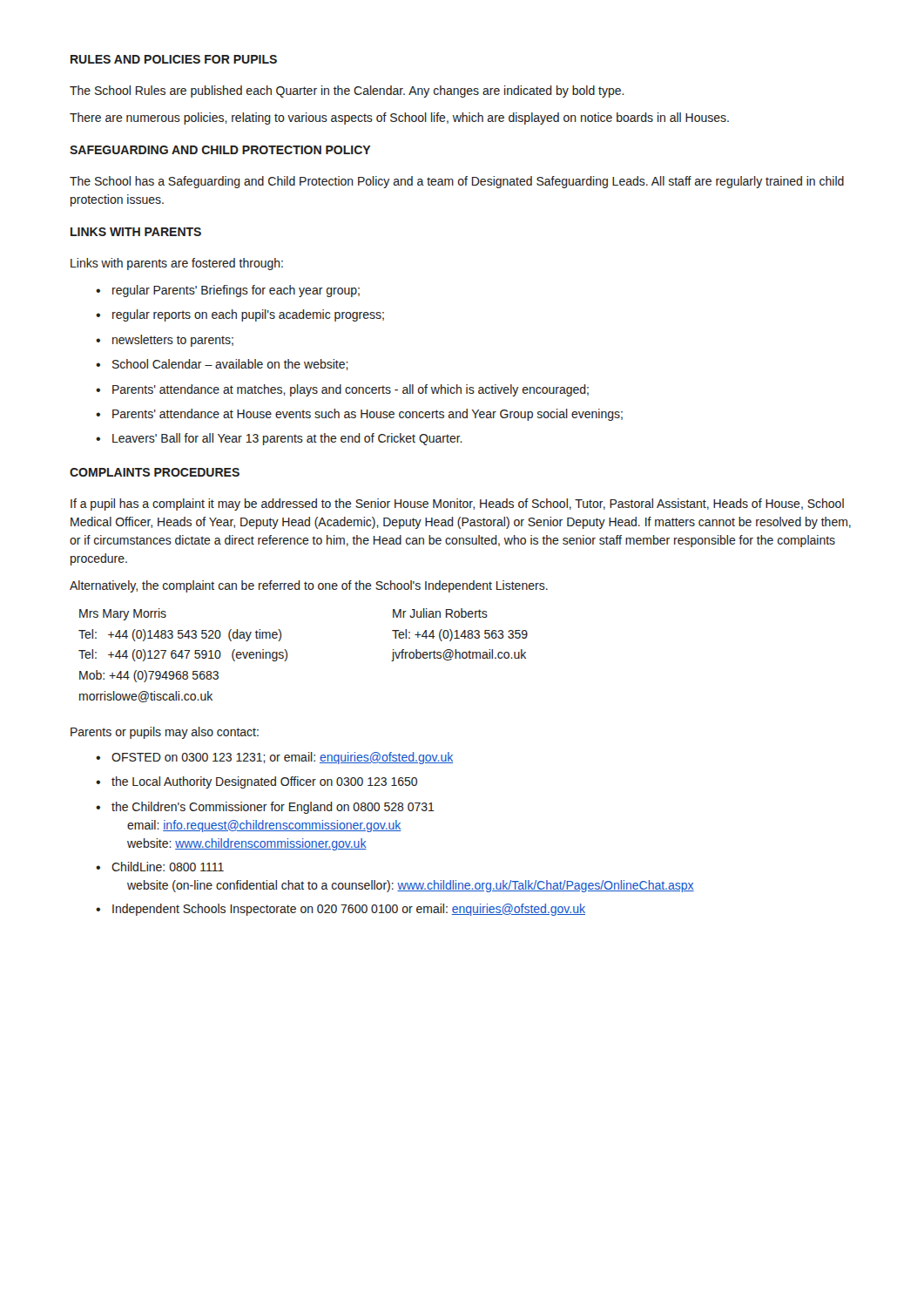This screenshot has width=924, height=1307.
Task: Select the region starting "•Independent Schools Inspectorate on 020 7600"
Action: click(x=341, y=909)
